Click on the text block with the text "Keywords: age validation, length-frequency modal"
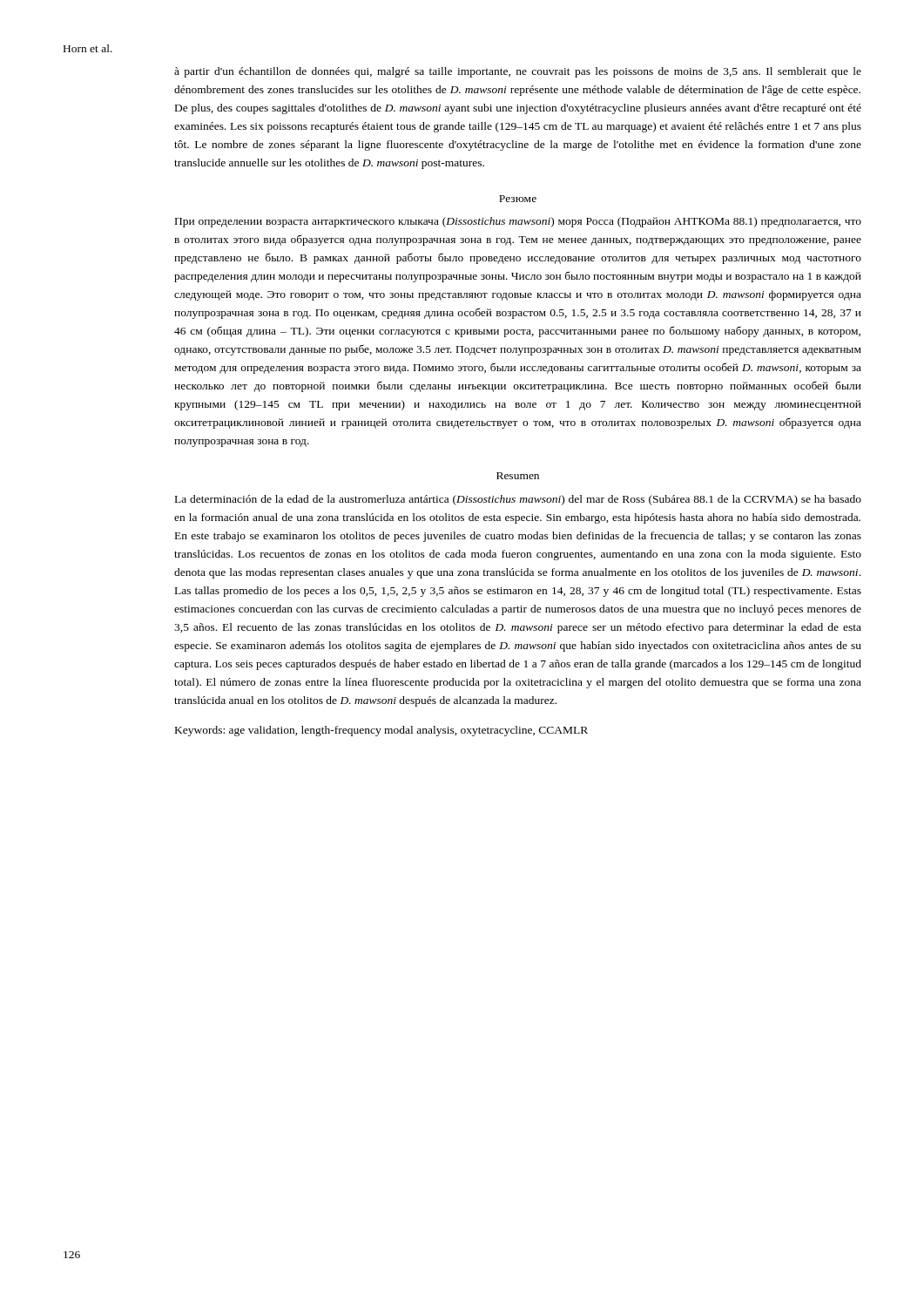 [381, 730]
